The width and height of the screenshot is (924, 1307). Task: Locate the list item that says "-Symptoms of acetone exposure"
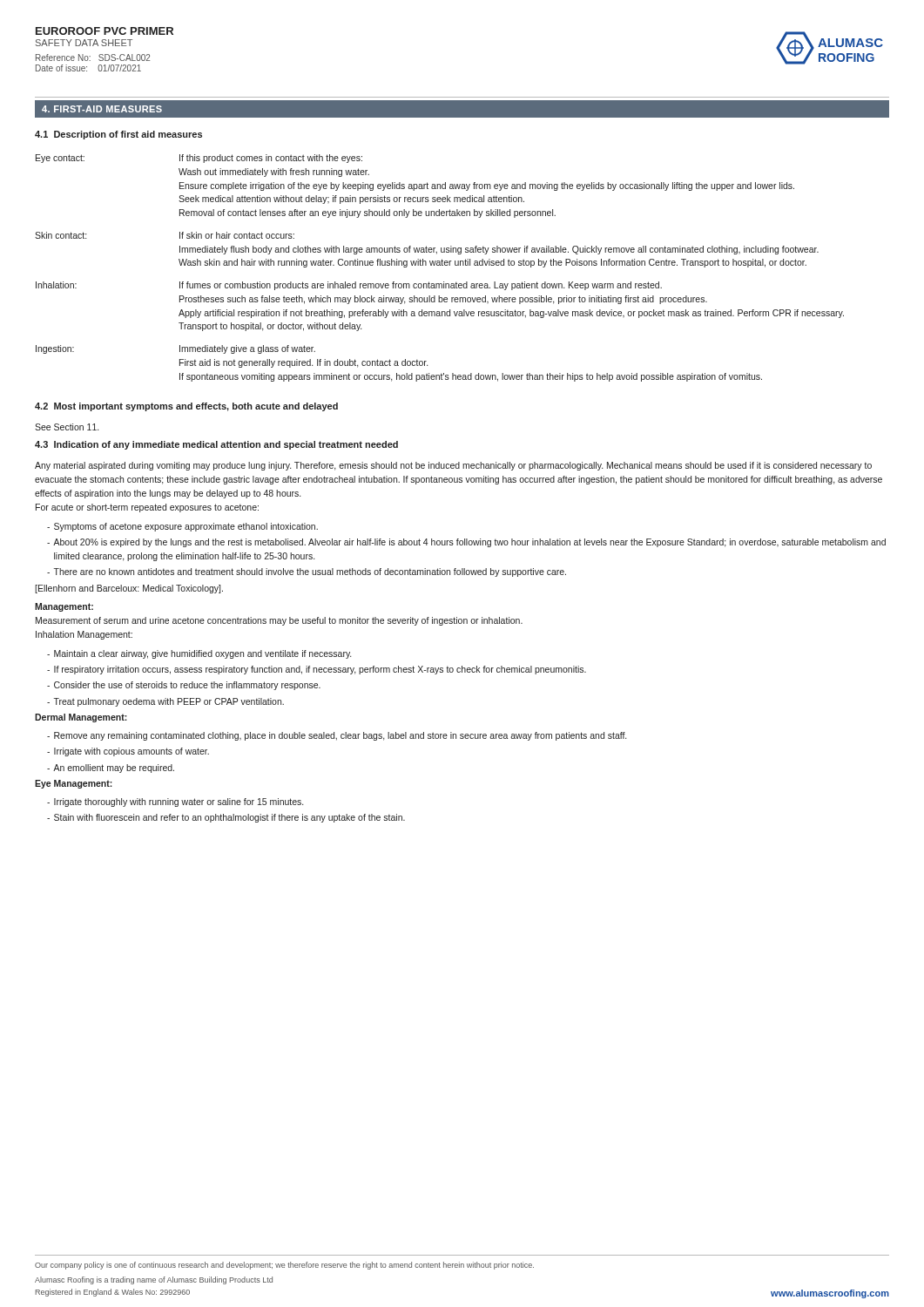[x=183, y=526]
